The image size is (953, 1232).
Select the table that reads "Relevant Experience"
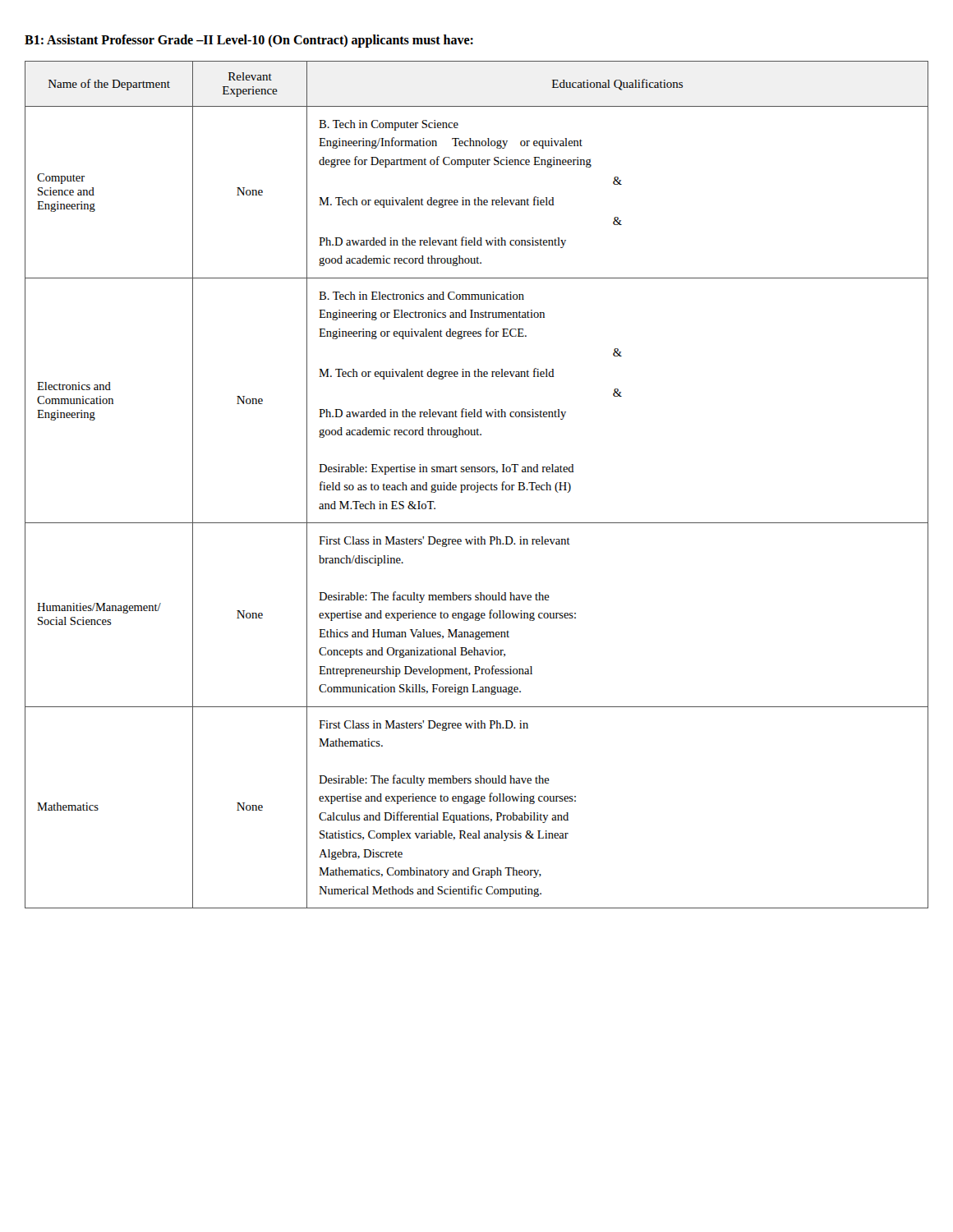(x=476, y=485)
